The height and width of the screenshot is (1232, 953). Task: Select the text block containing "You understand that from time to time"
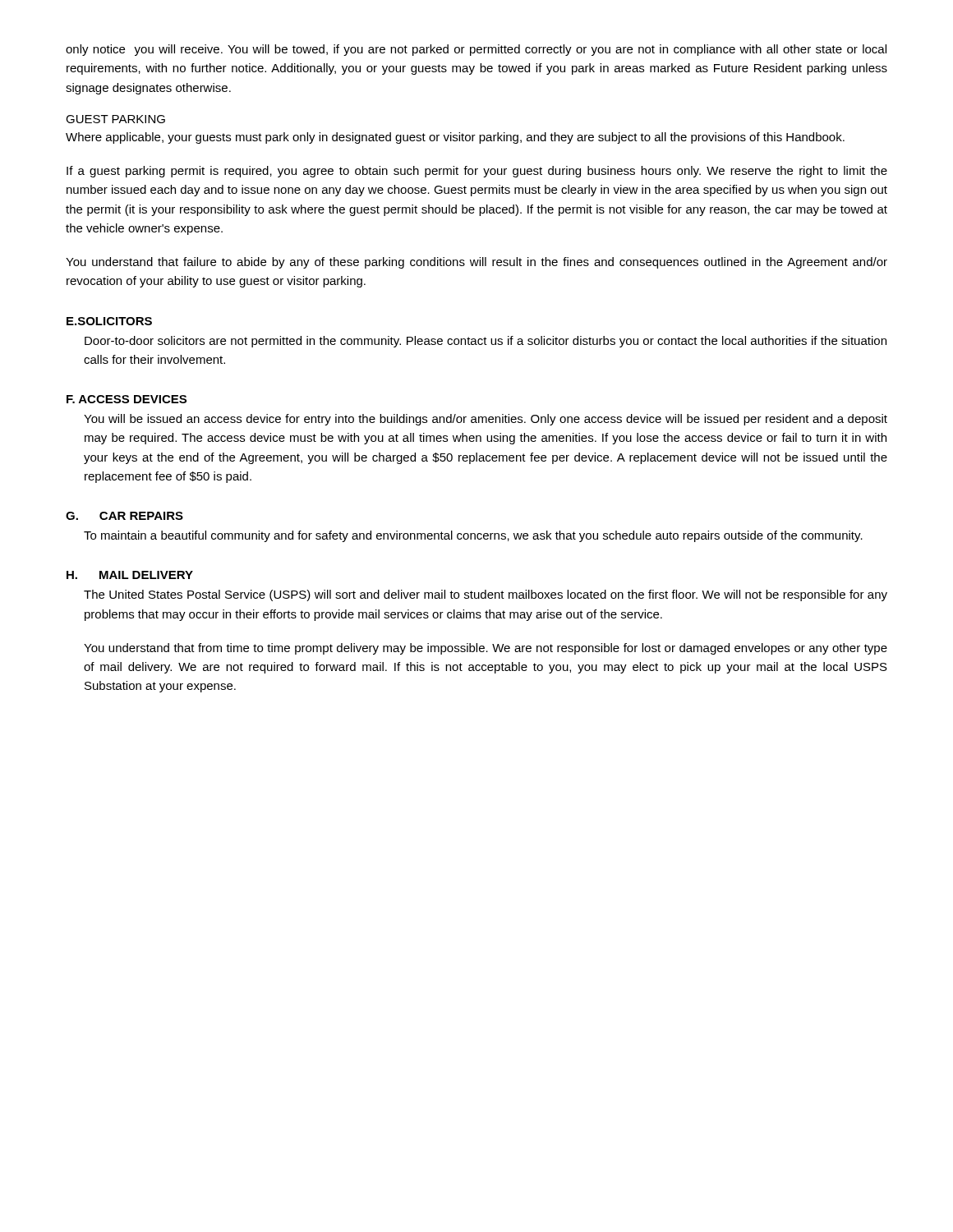[x=486, y=667]
